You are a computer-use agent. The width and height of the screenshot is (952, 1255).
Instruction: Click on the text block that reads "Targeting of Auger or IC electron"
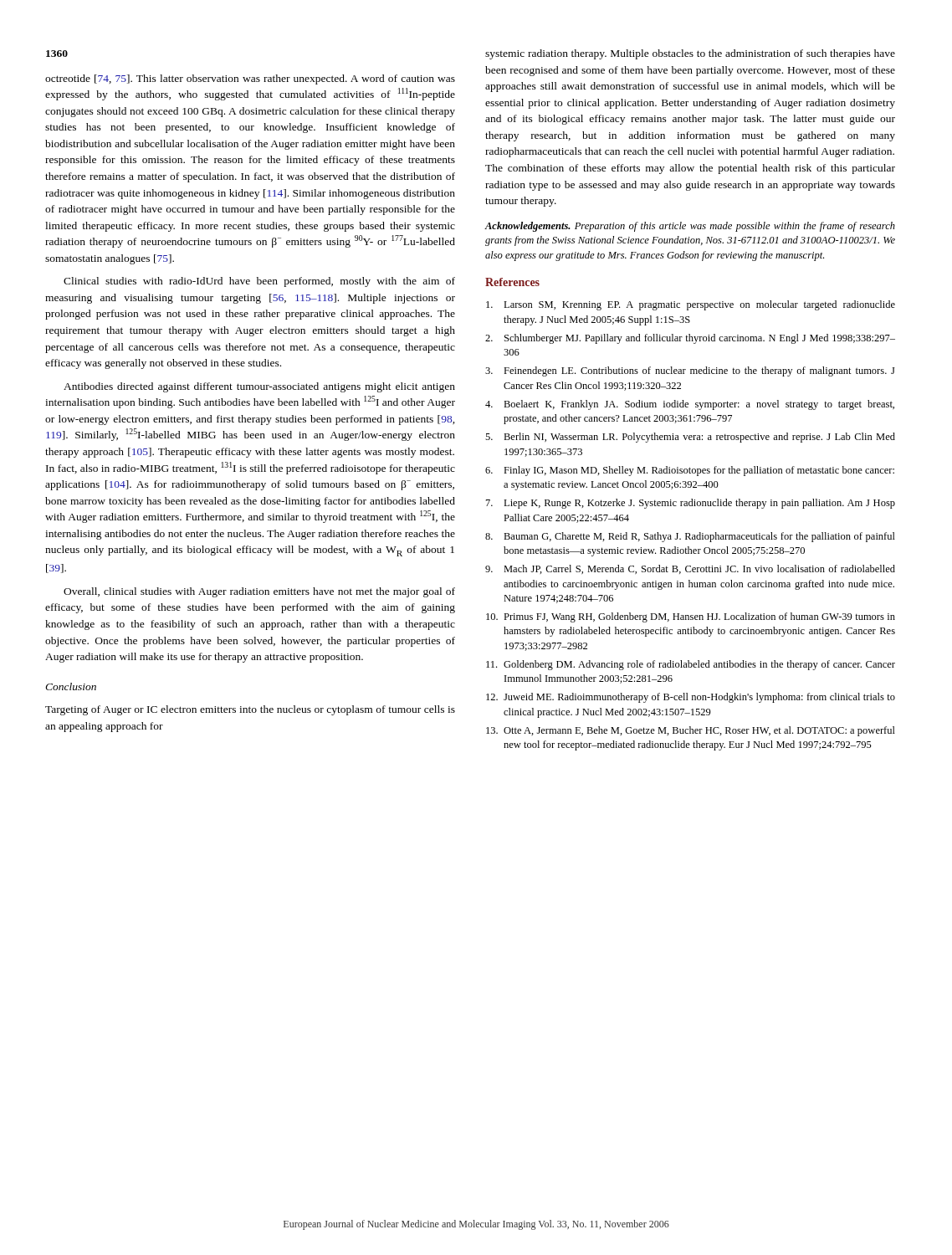tap(250, 718)
